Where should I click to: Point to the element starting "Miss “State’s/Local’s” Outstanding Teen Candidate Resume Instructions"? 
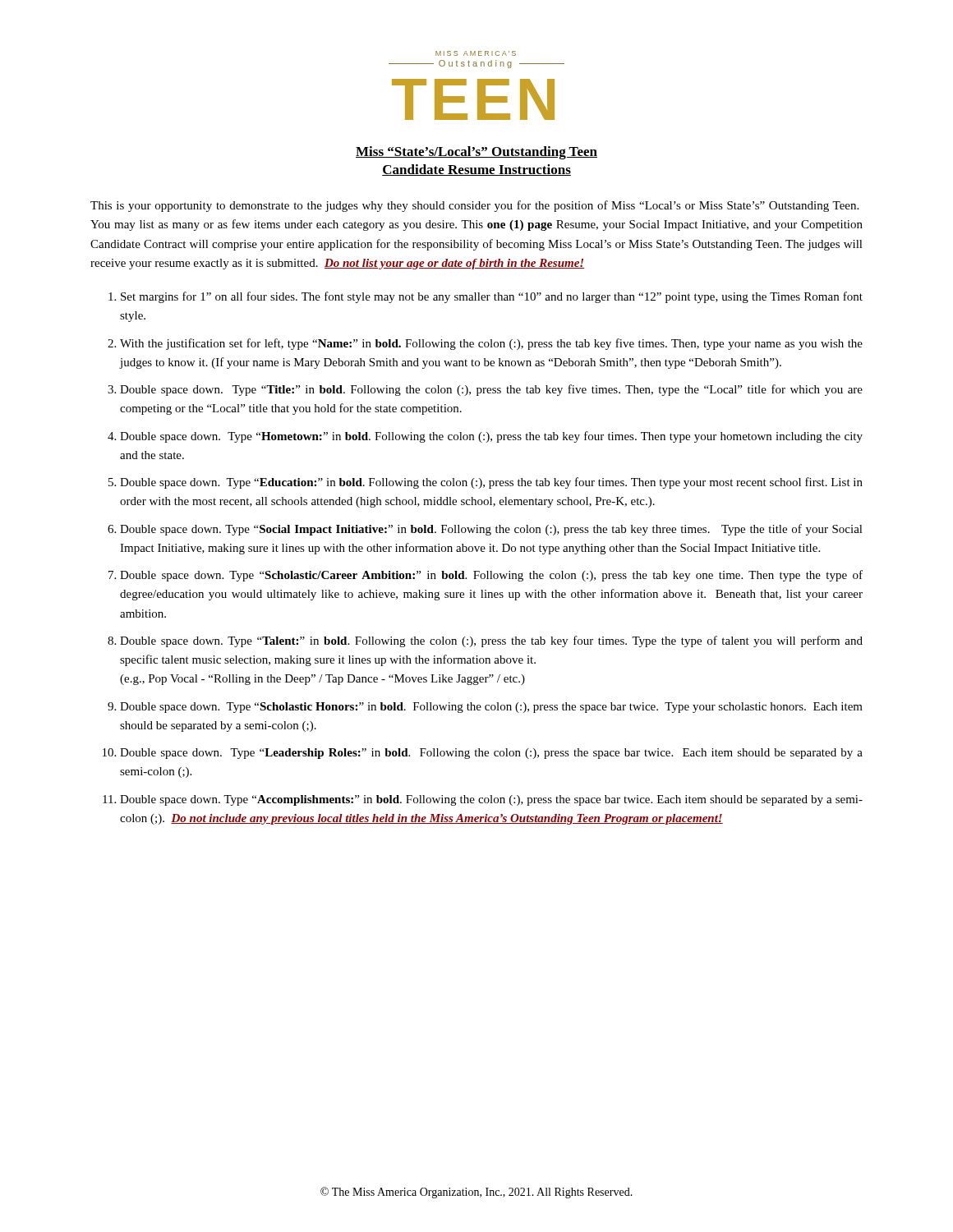[476, 161]
